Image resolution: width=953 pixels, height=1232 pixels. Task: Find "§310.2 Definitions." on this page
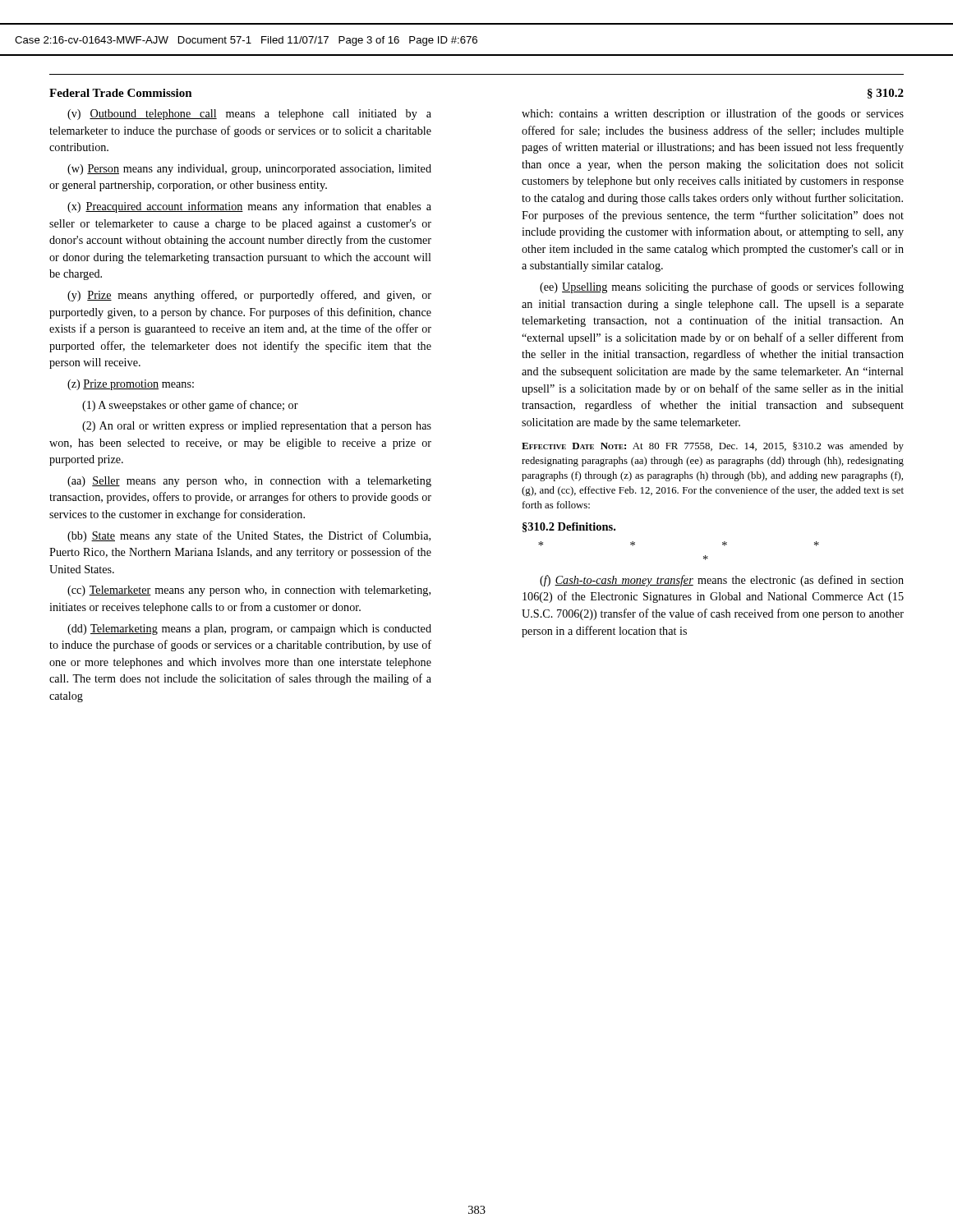[x=569, y=526]
